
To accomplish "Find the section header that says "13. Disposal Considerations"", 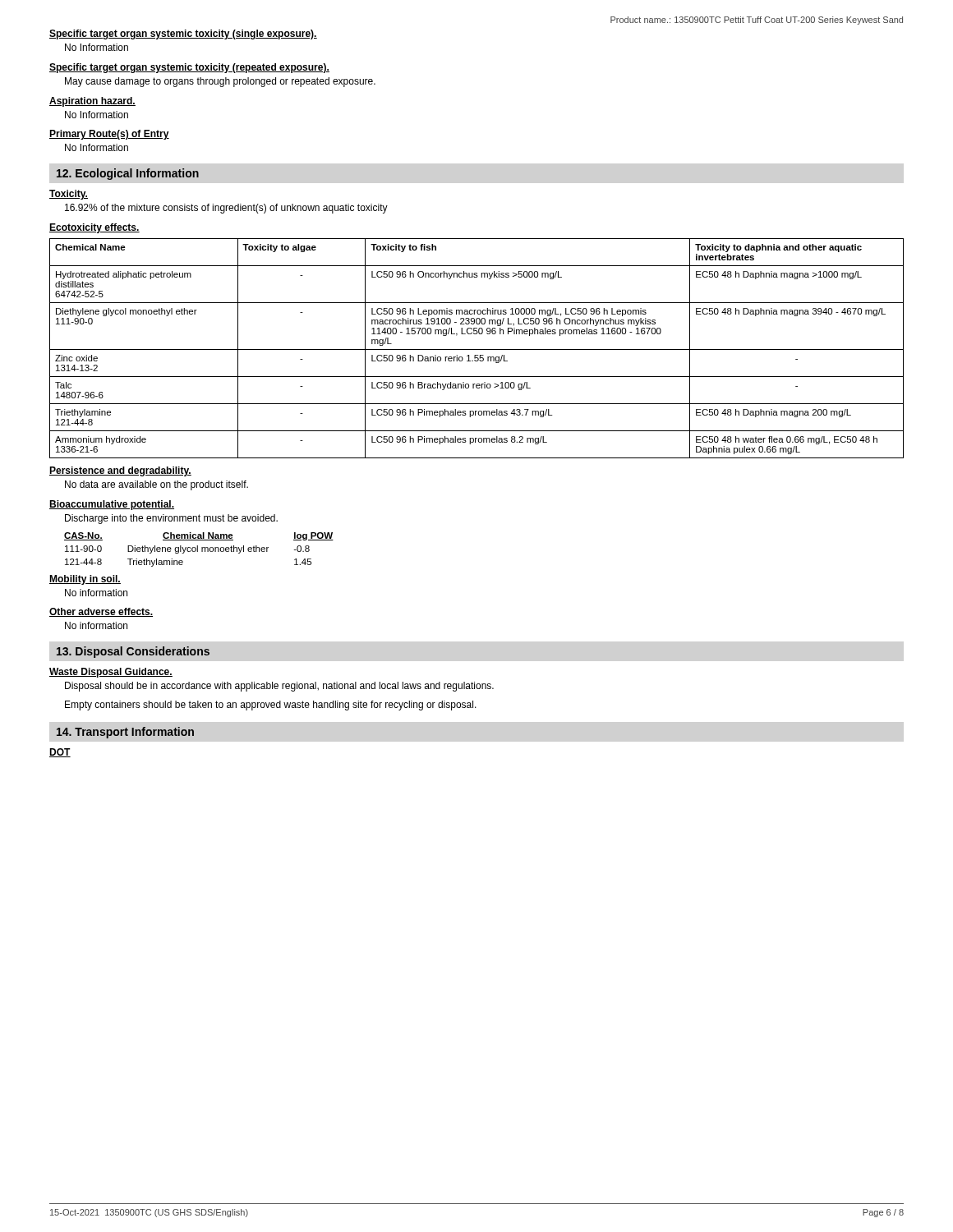I will 133,651.
